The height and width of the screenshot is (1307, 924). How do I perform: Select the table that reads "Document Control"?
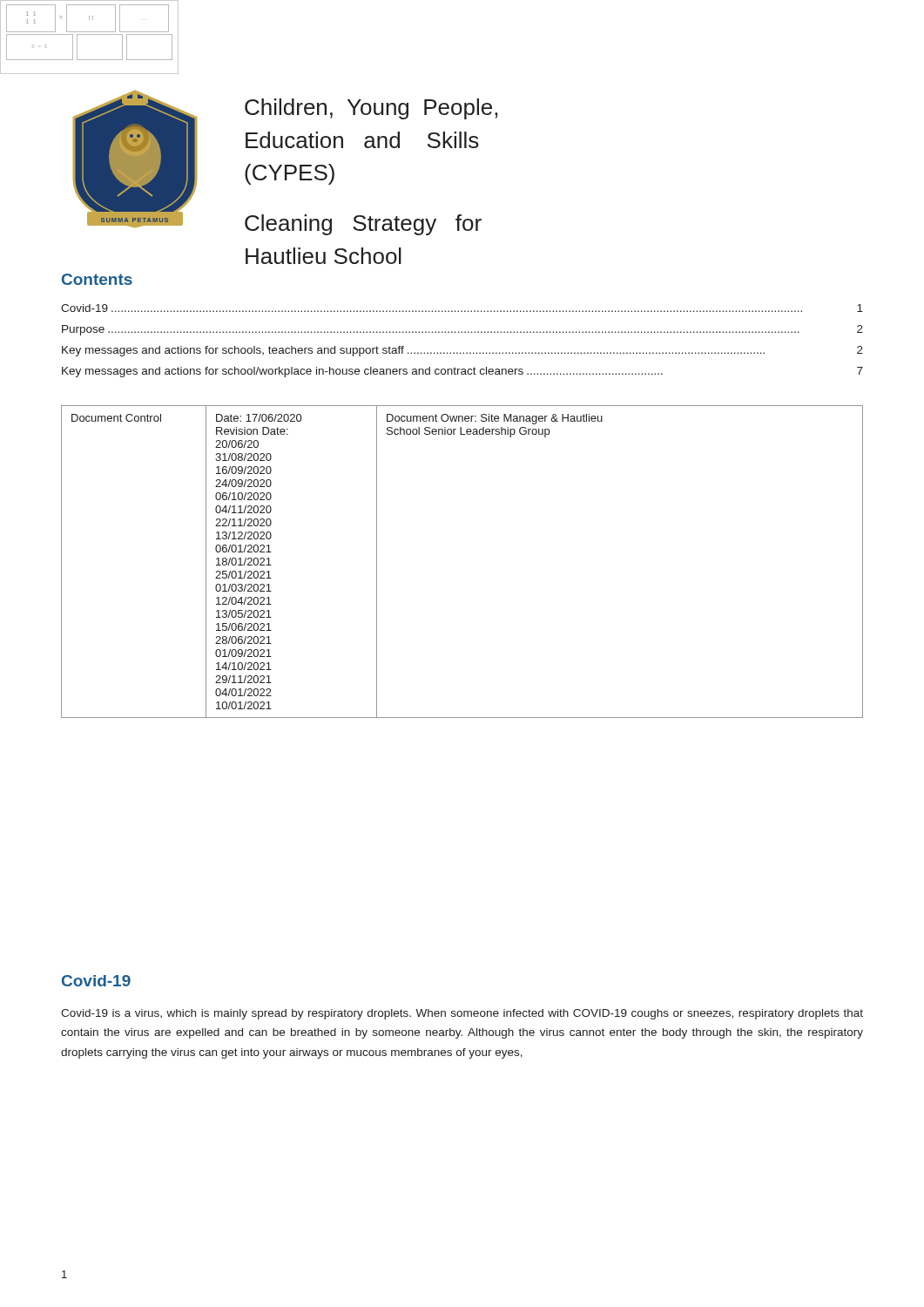pyautogui.click(x=462, y=562)
